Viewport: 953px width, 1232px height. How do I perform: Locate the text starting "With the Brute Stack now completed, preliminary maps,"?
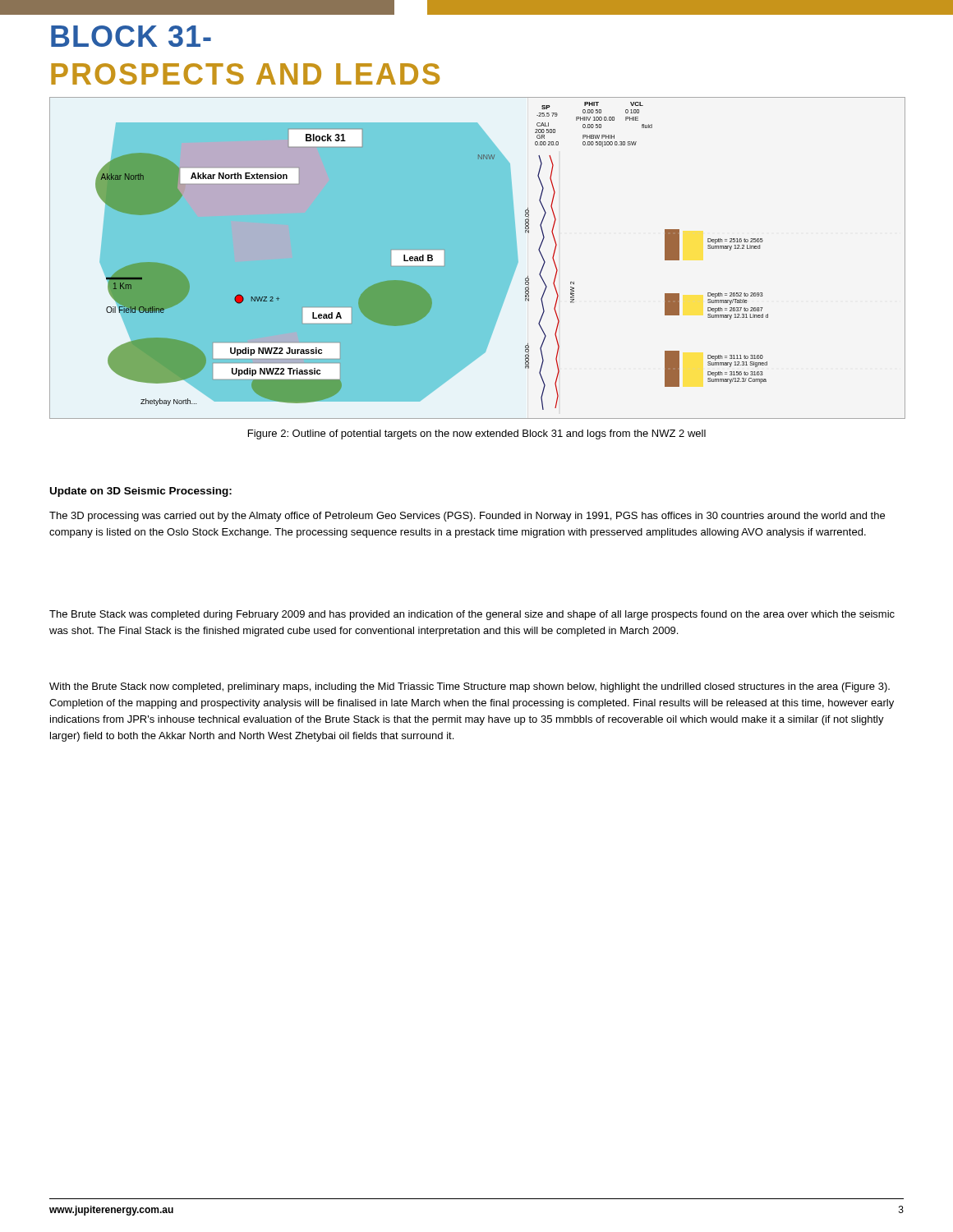click(x=472, y=711)
